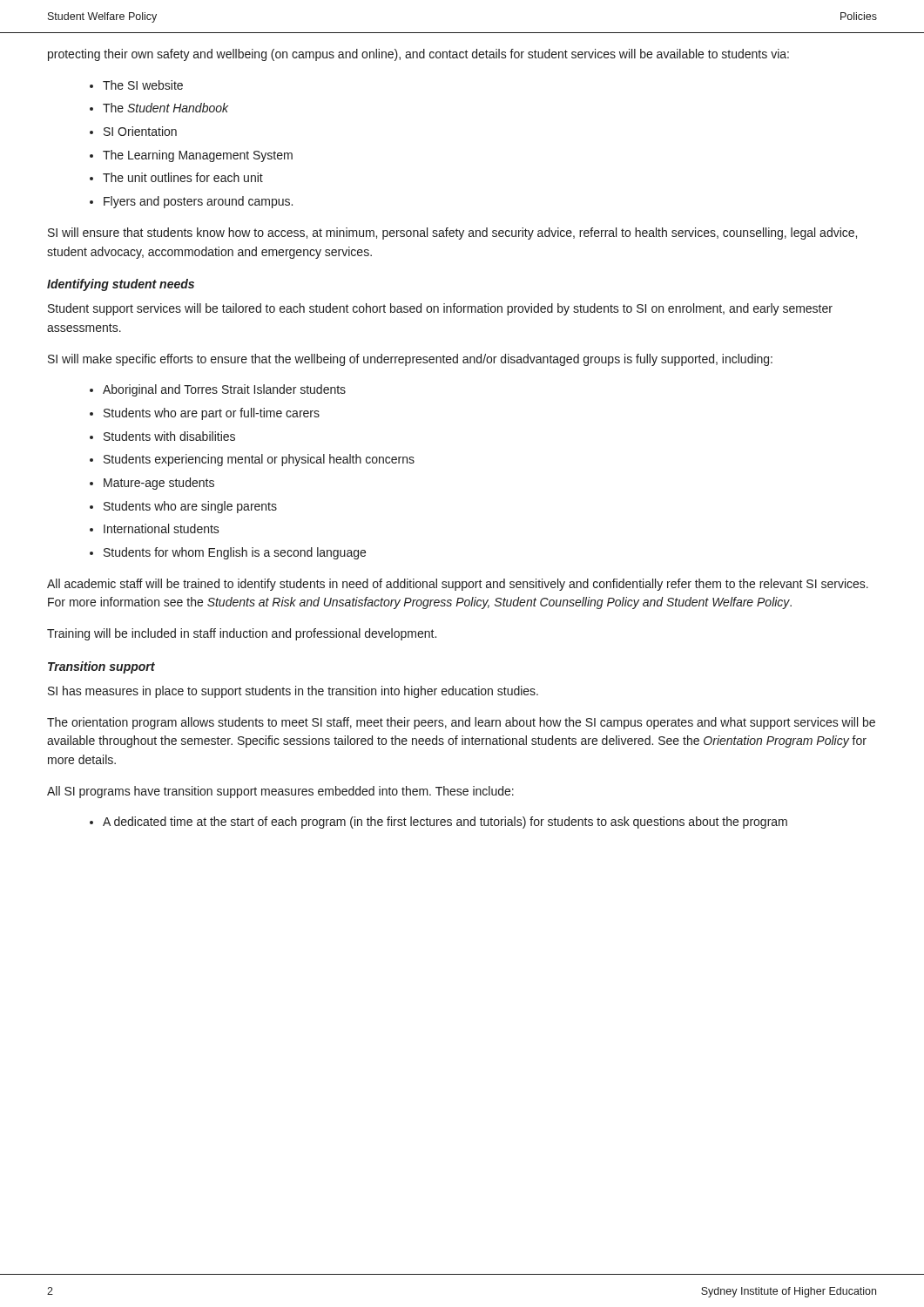Where is the passage that starts "Students who are part"?

coord(211,413)
